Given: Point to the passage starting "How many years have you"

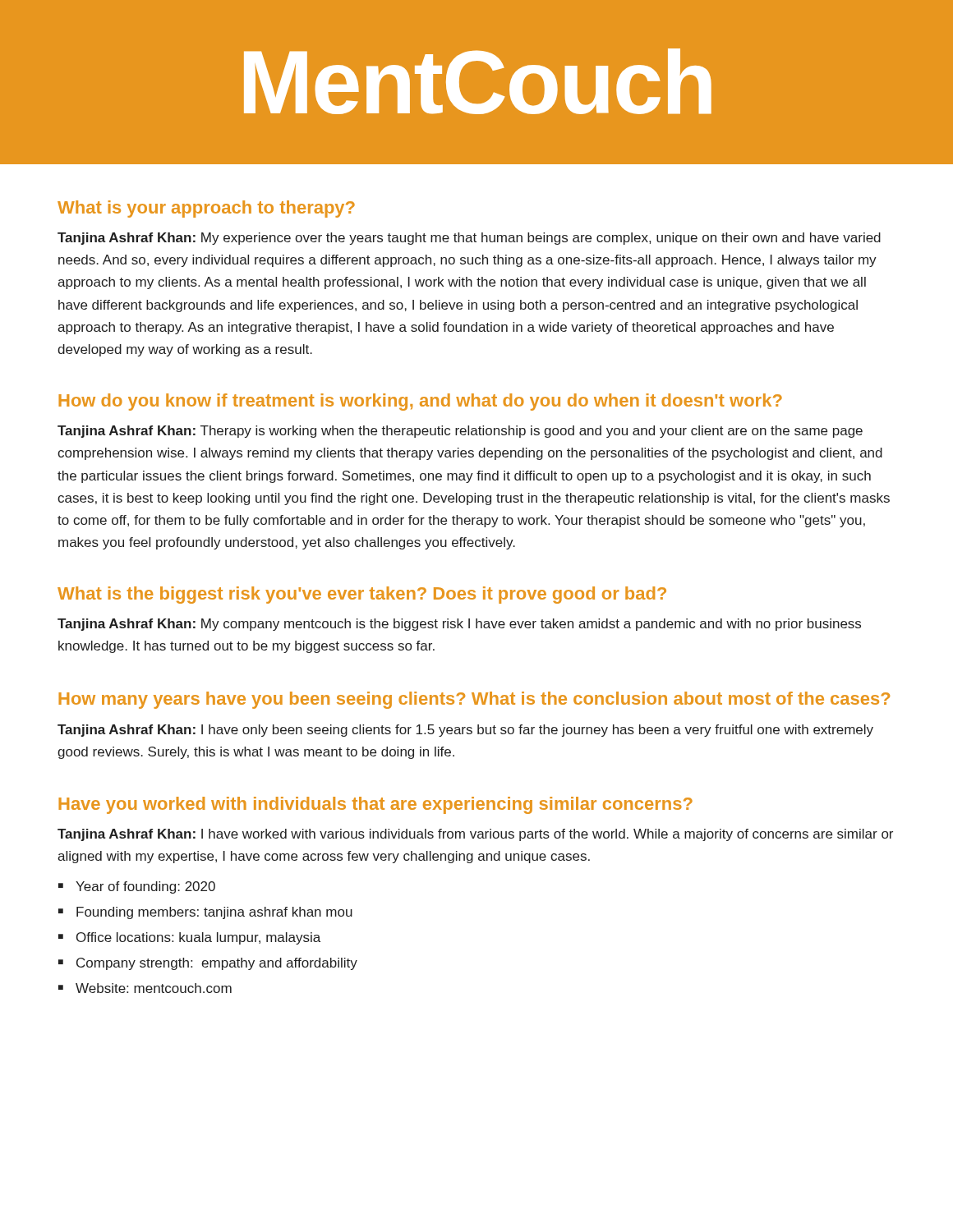Looking at the screenshot, I should pos(476,699).
